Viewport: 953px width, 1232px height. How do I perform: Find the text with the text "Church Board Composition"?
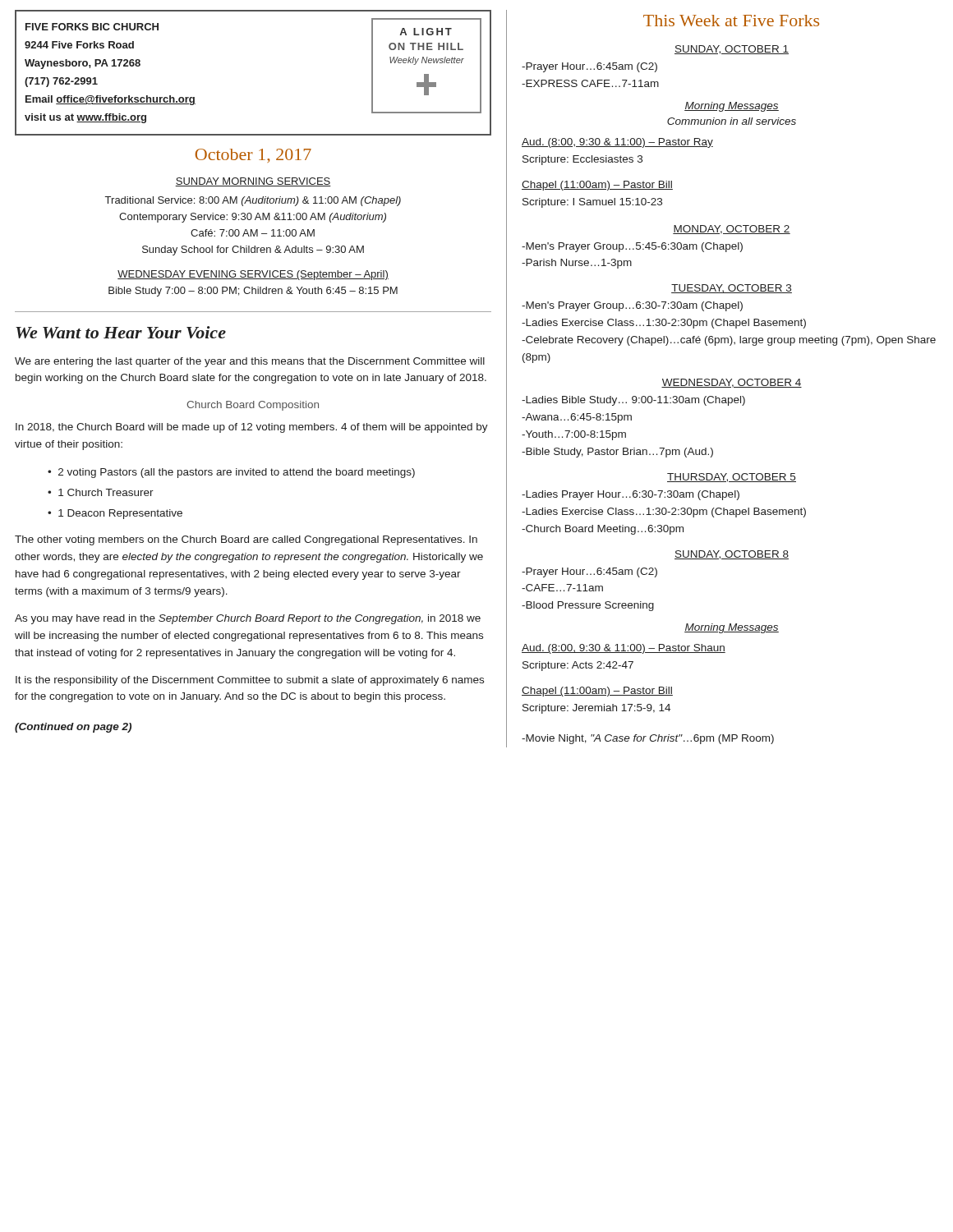pyautogui.click(x=253, y=405)
